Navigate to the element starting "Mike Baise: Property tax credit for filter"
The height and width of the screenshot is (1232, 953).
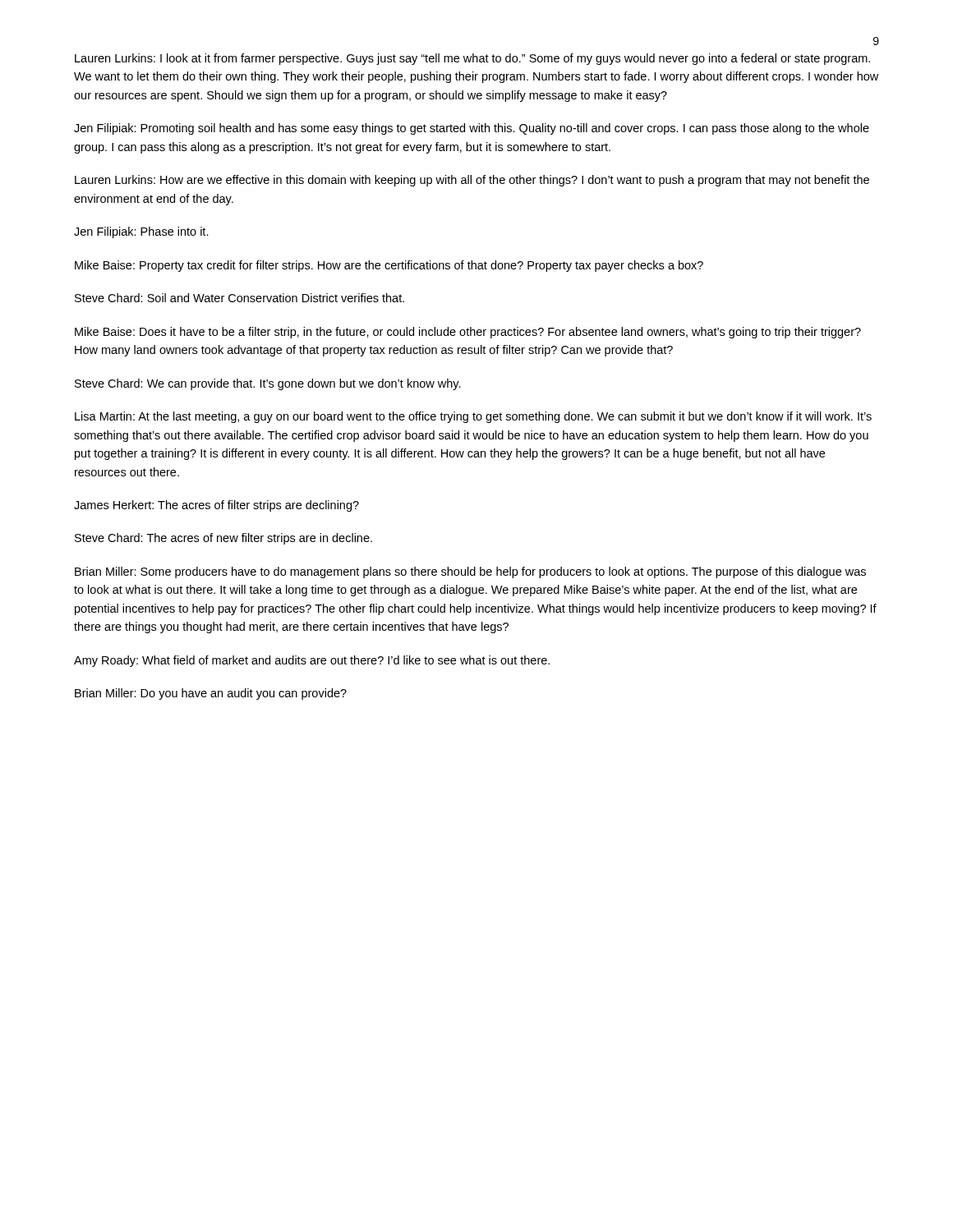click(389, 265)
